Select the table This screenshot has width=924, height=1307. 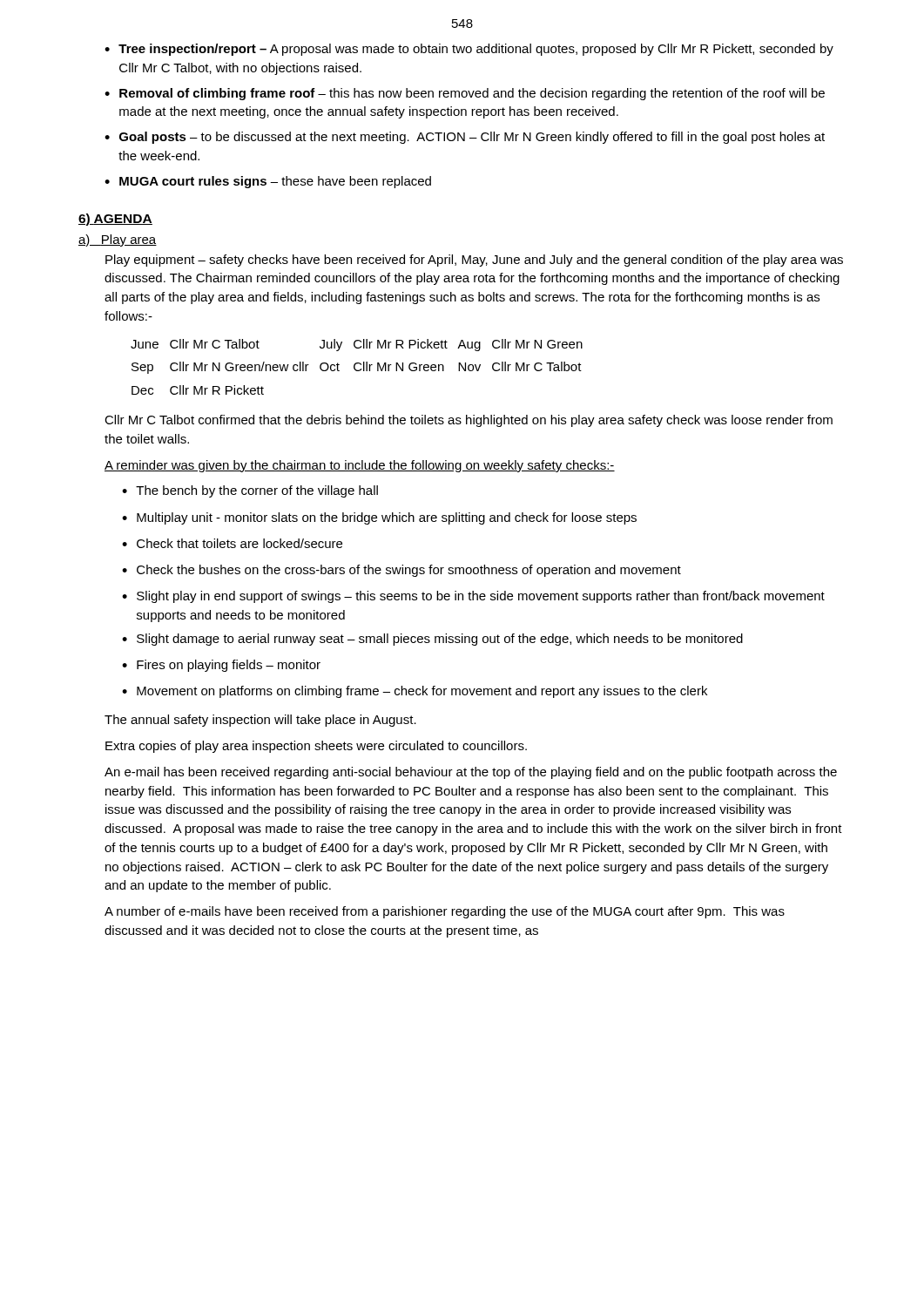475,367
